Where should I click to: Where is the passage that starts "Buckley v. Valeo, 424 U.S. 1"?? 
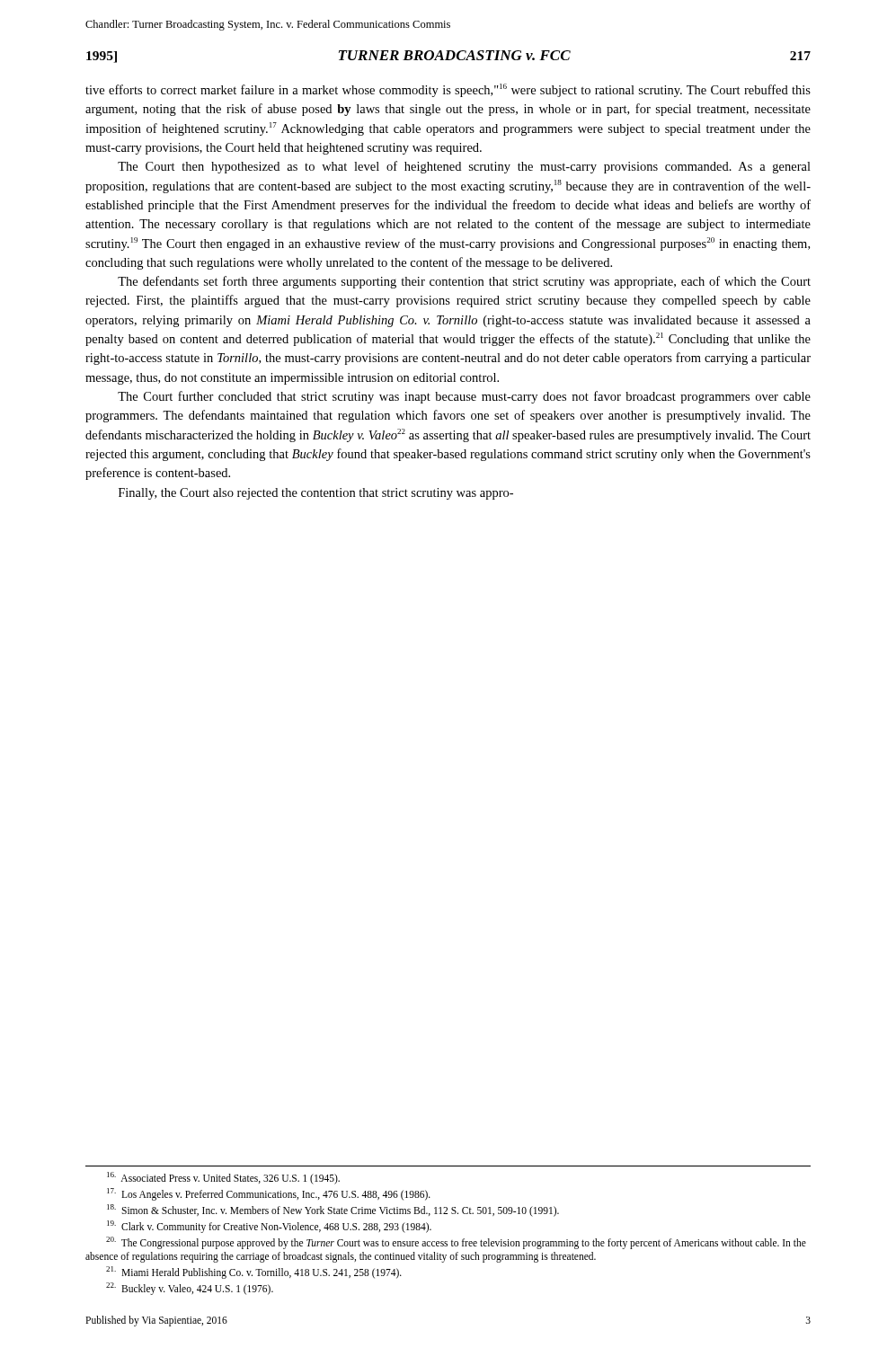click(x=190, y=1288)
